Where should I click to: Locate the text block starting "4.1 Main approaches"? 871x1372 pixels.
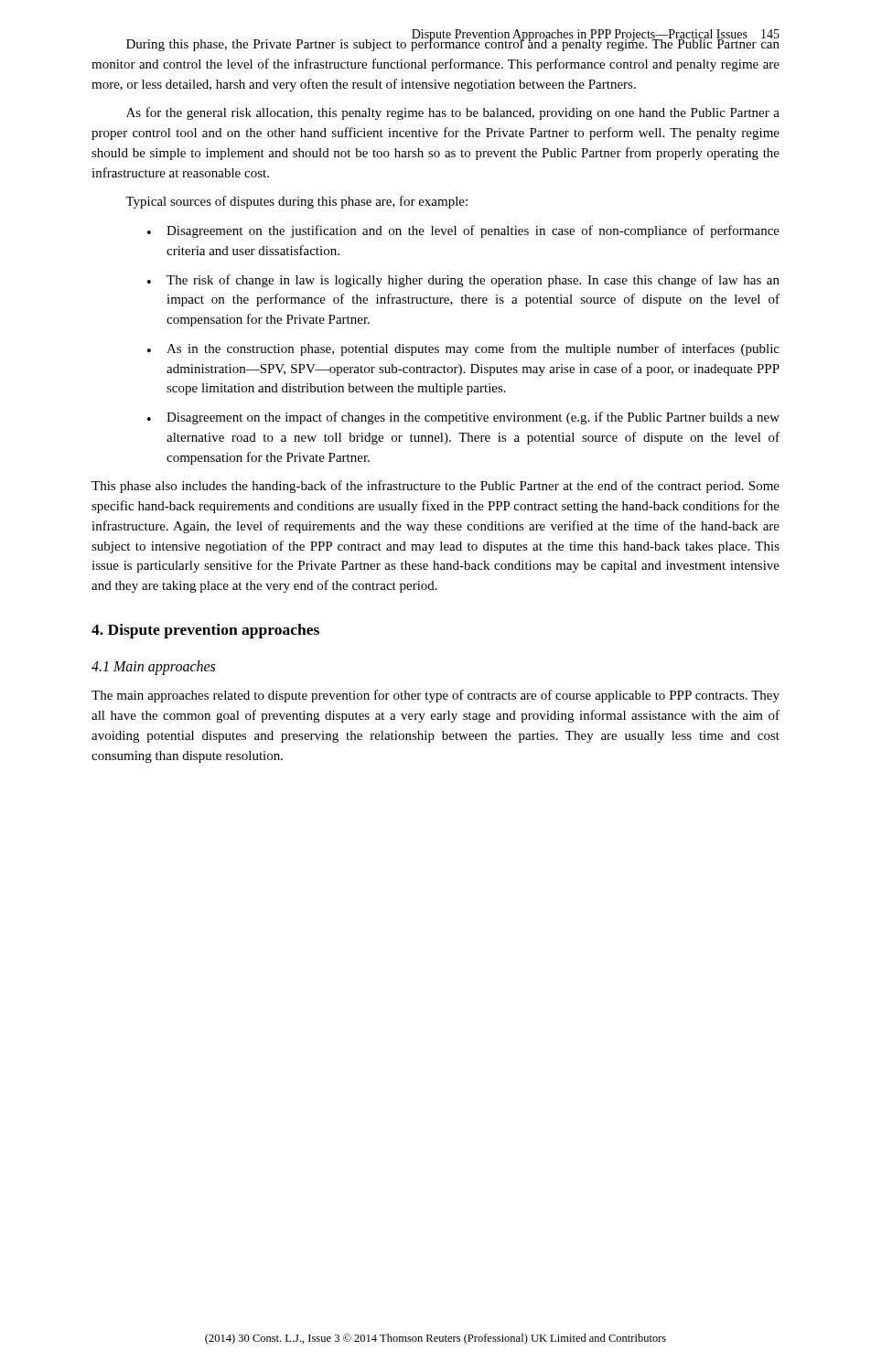154,666
